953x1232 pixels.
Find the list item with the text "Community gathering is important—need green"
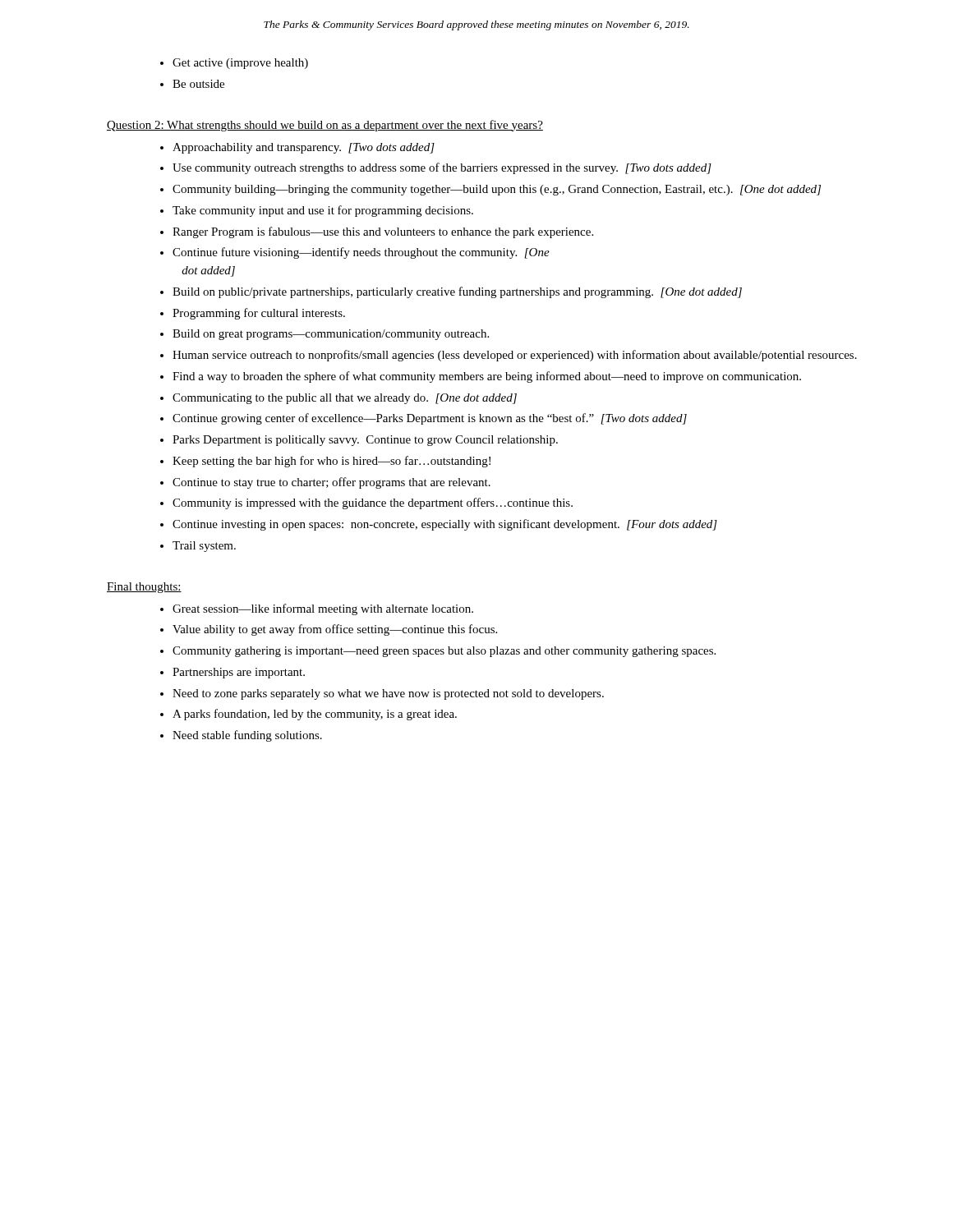[445, 650]
